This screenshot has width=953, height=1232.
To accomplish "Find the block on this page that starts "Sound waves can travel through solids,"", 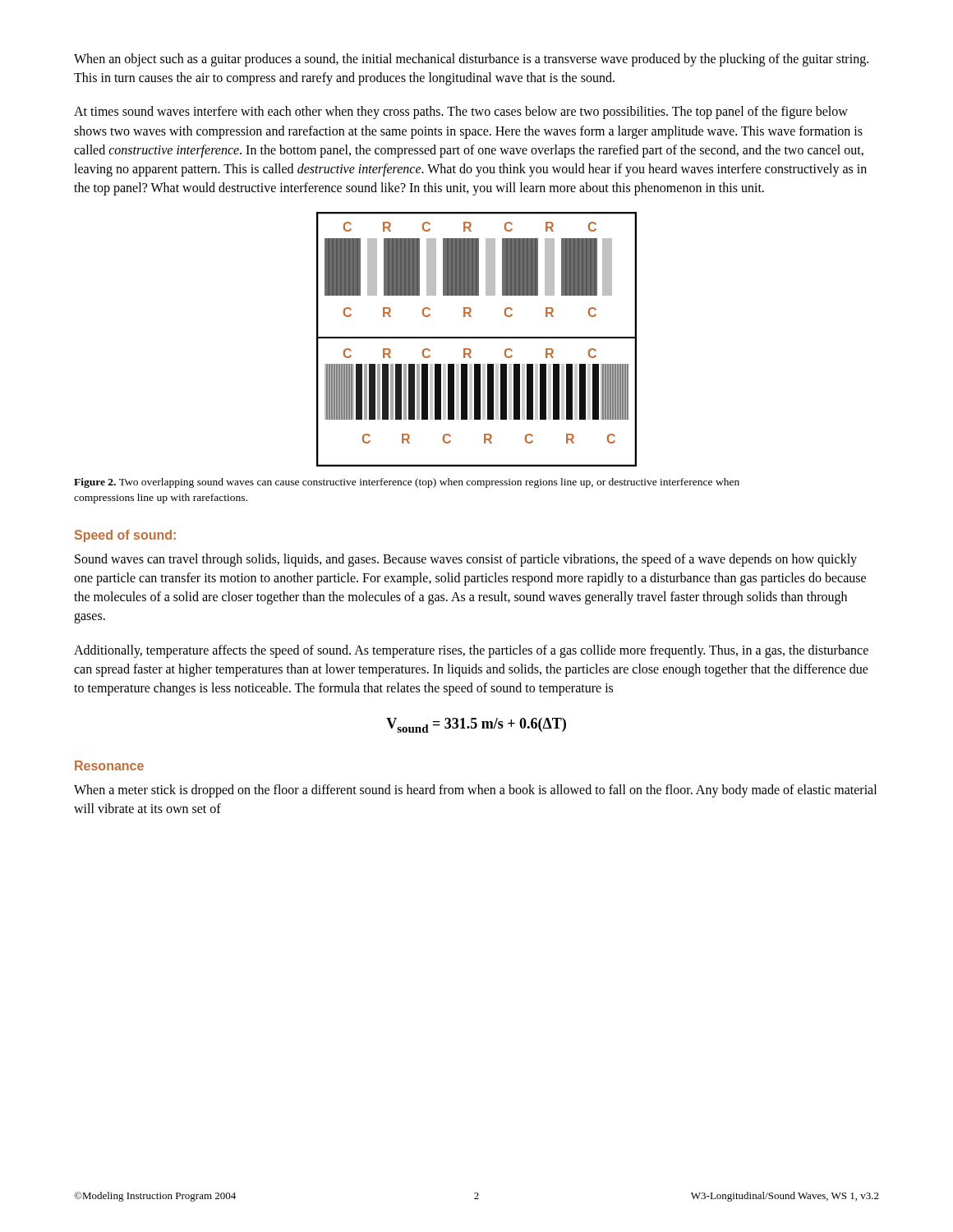I will pyautogui.click(x=470, y=587).
